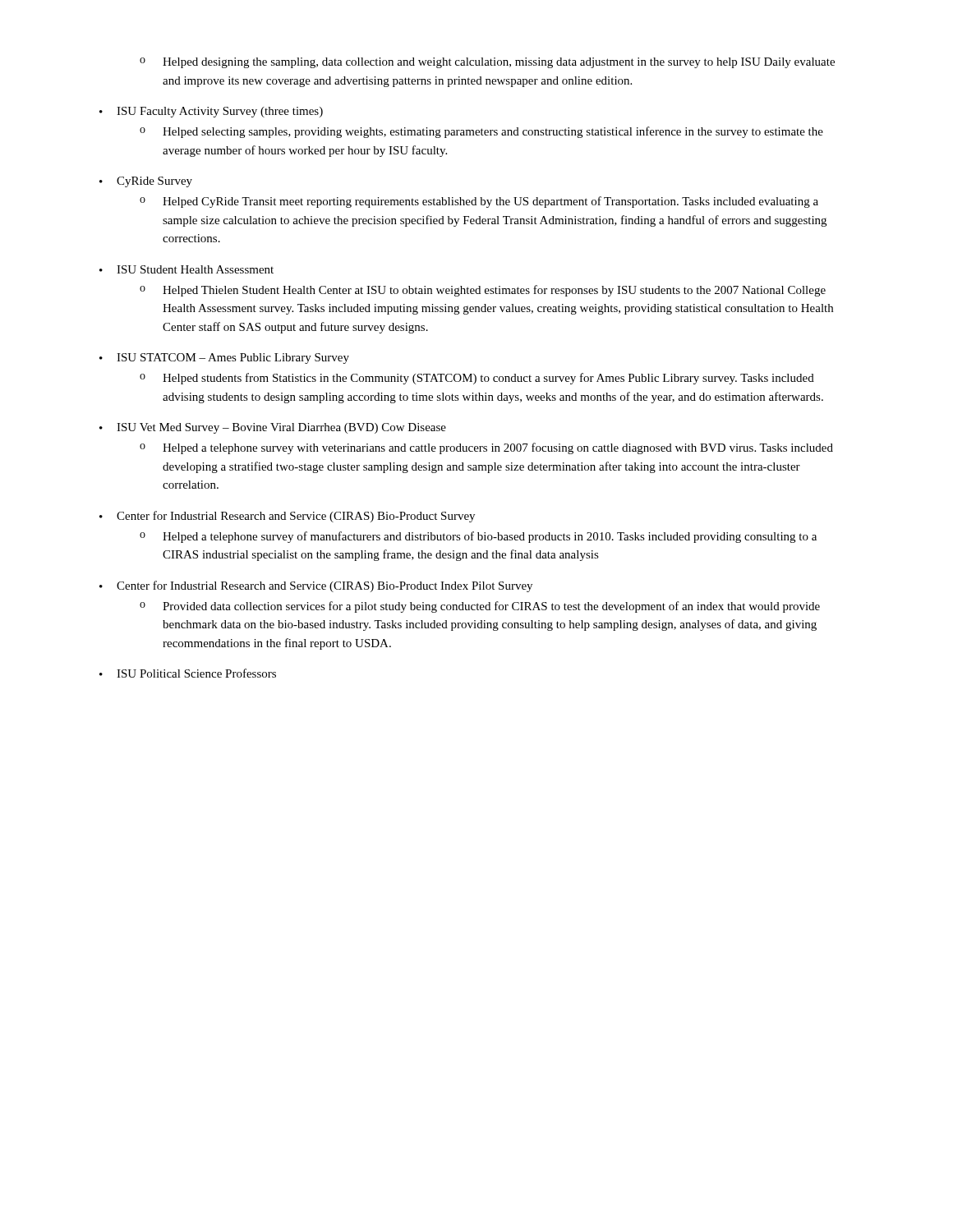The image size is (953, 1232).
Task: Navigate to the text starting "• ISU STATCOM – Ames Public"
Action: coord(476,378)
